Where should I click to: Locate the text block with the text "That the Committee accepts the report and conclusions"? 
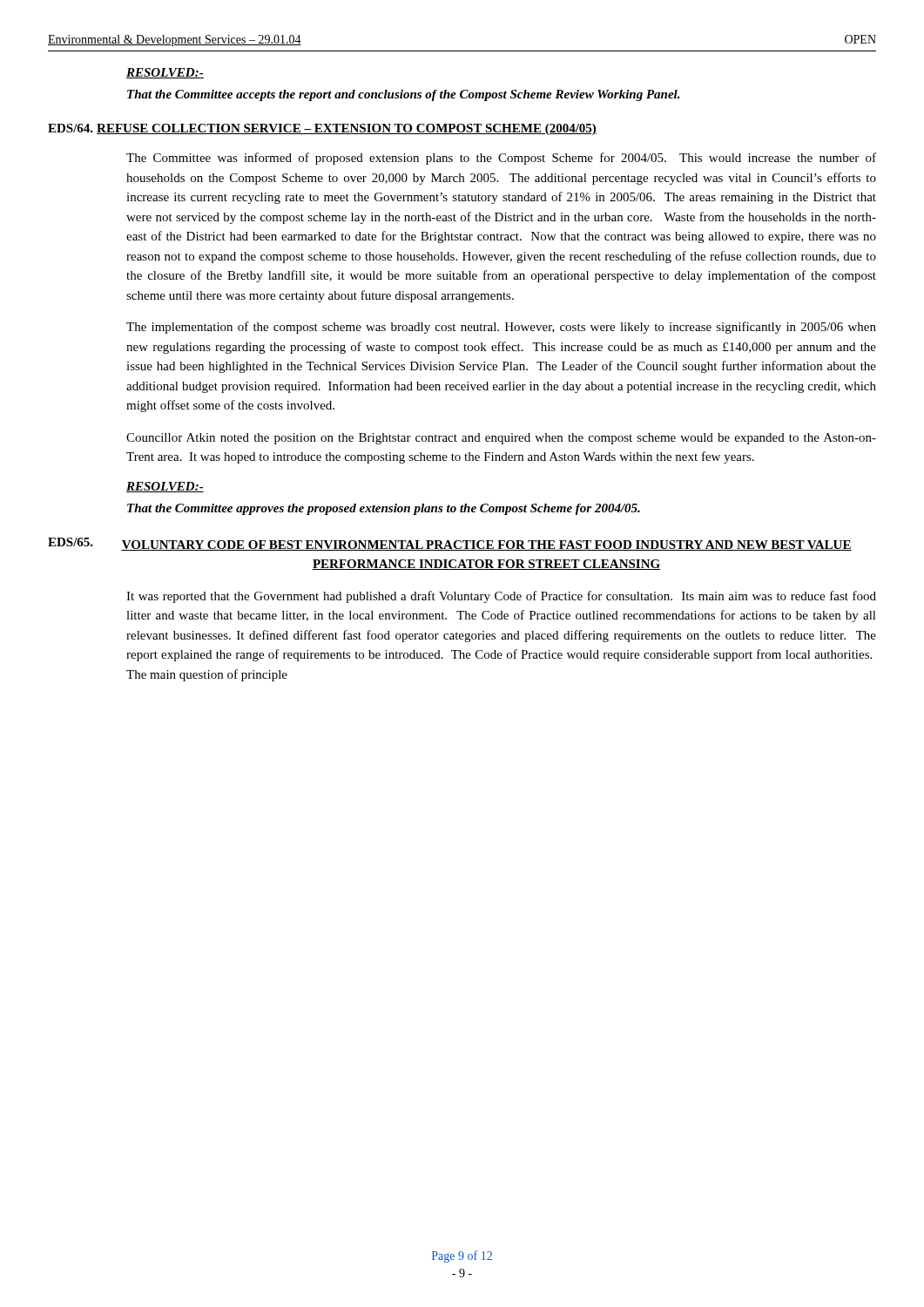(403, 94)
